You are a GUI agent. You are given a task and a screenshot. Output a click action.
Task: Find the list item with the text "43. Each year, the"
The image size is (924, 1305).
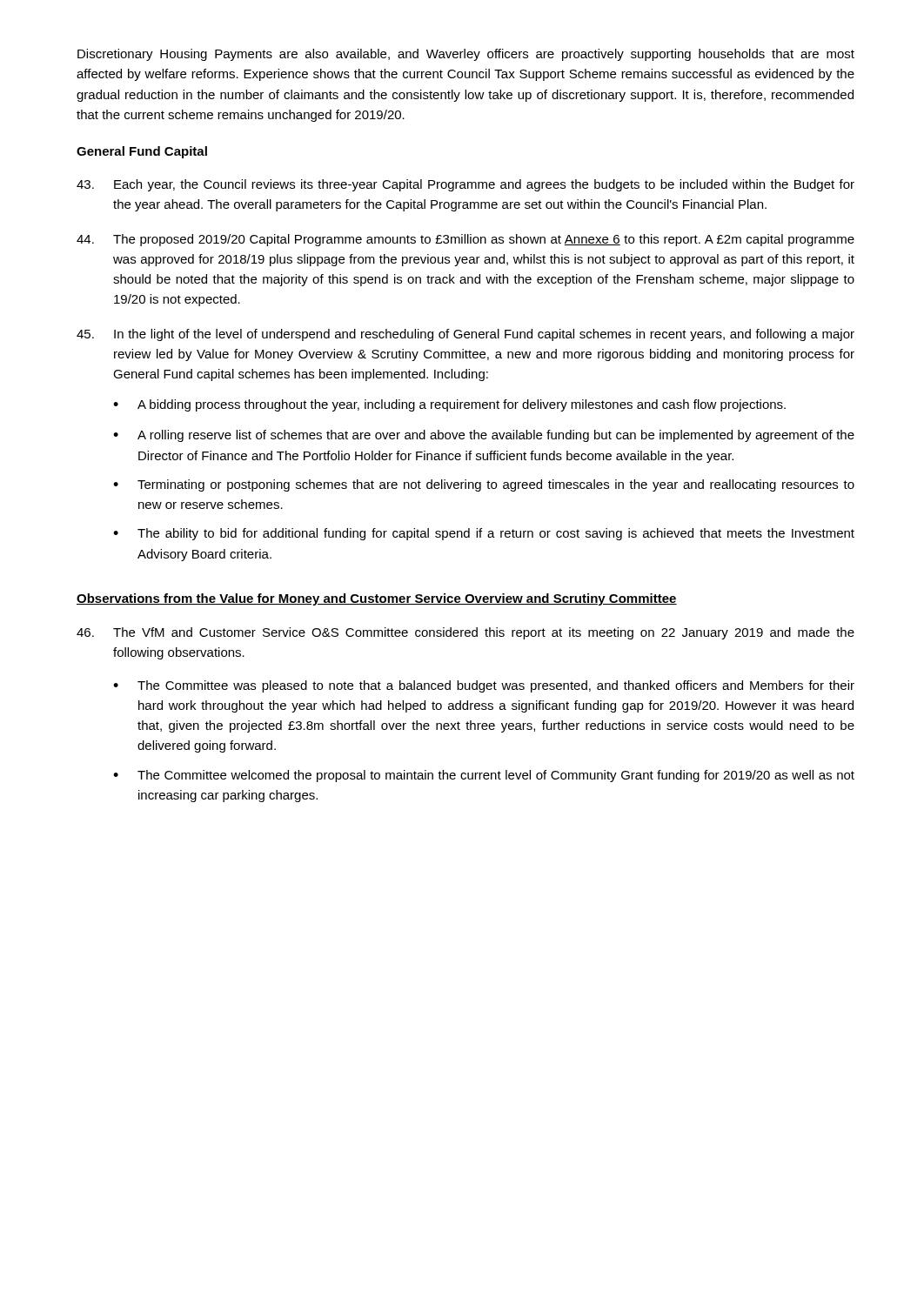[466, 194]
